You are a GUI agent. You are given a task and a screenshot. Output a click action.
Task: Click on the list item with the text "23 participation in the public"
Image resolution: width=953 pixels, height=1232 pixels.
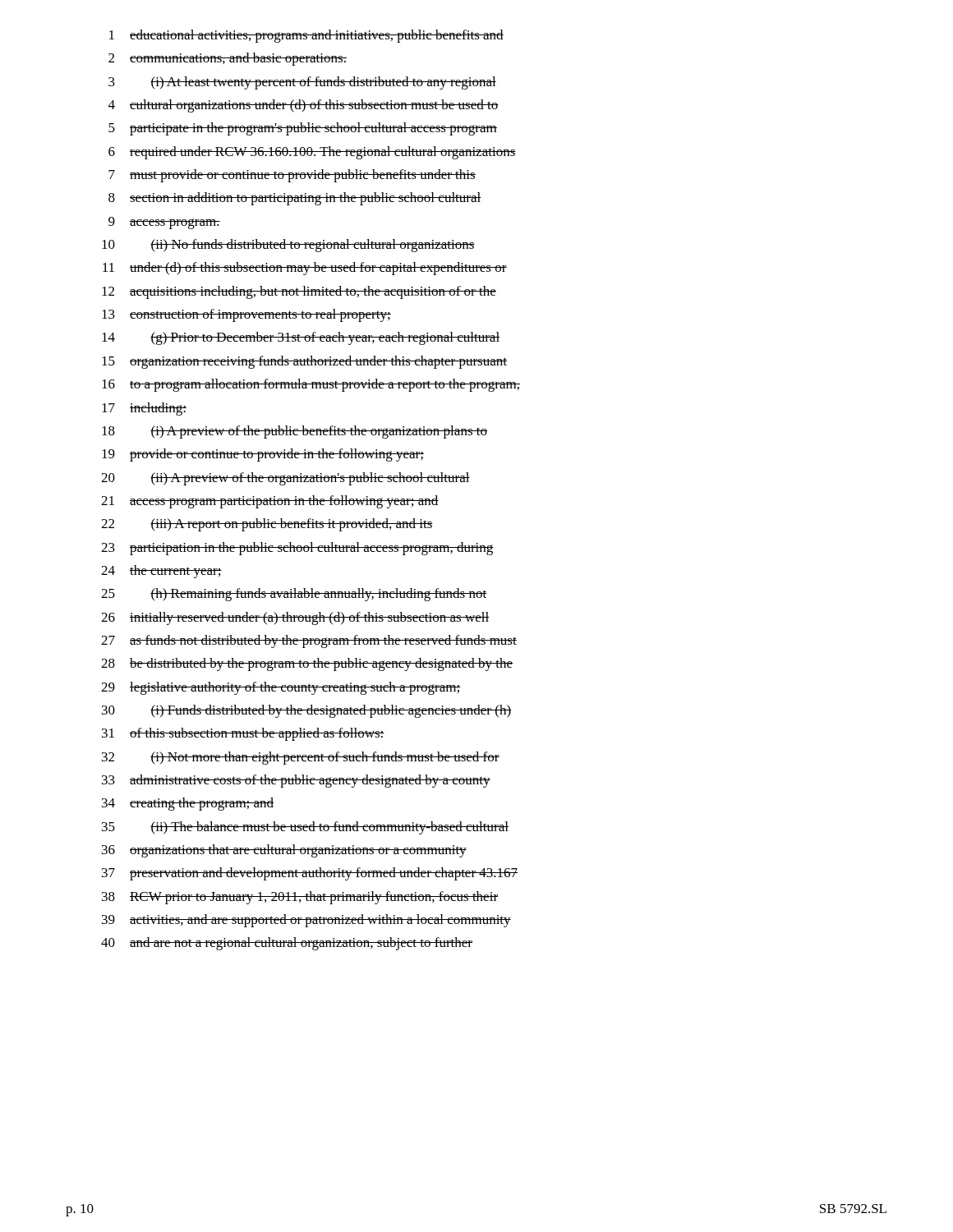[x=485, y=548]
